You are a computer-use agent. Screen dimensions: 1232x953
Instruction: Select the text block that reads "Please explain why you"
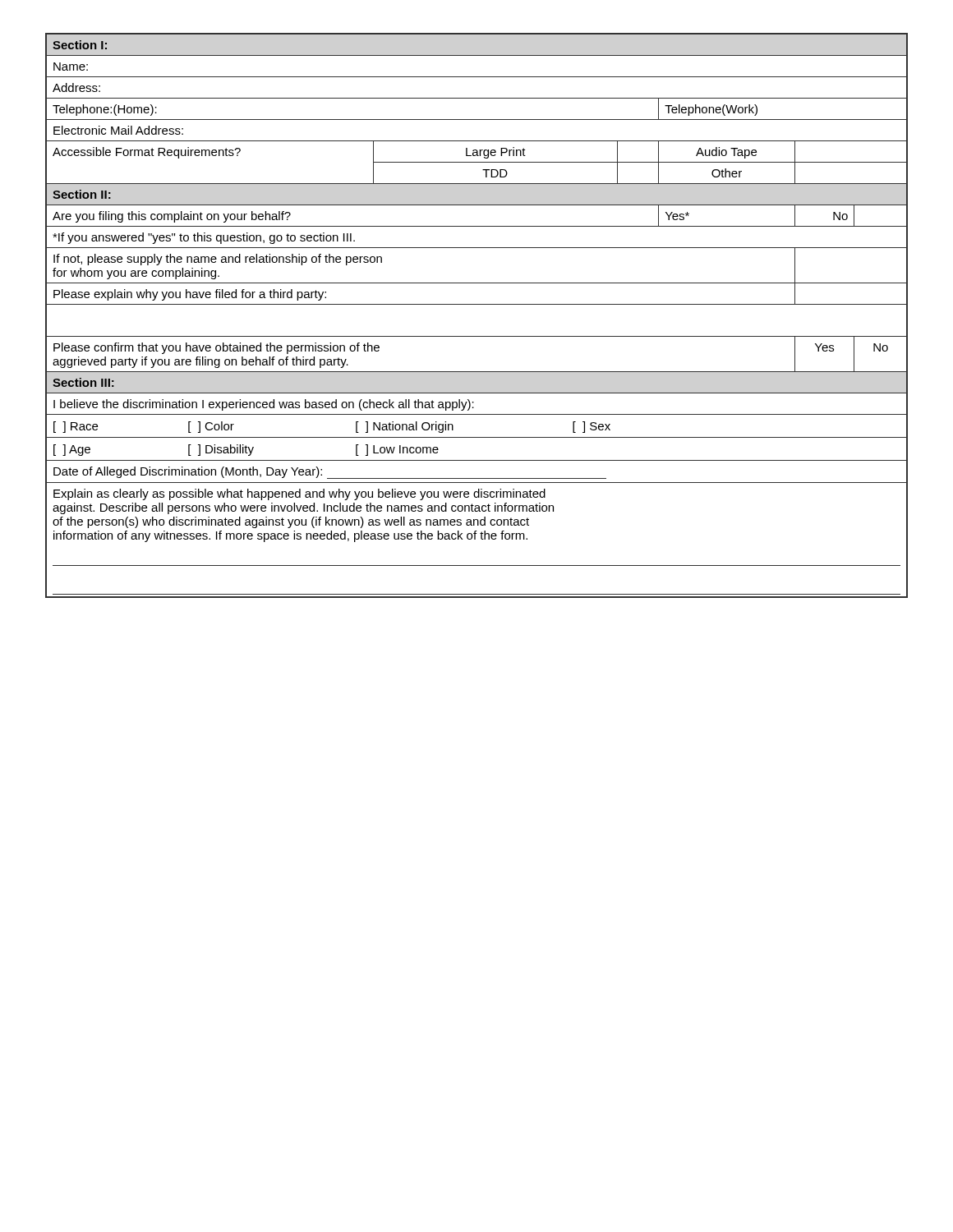point(190,294)
